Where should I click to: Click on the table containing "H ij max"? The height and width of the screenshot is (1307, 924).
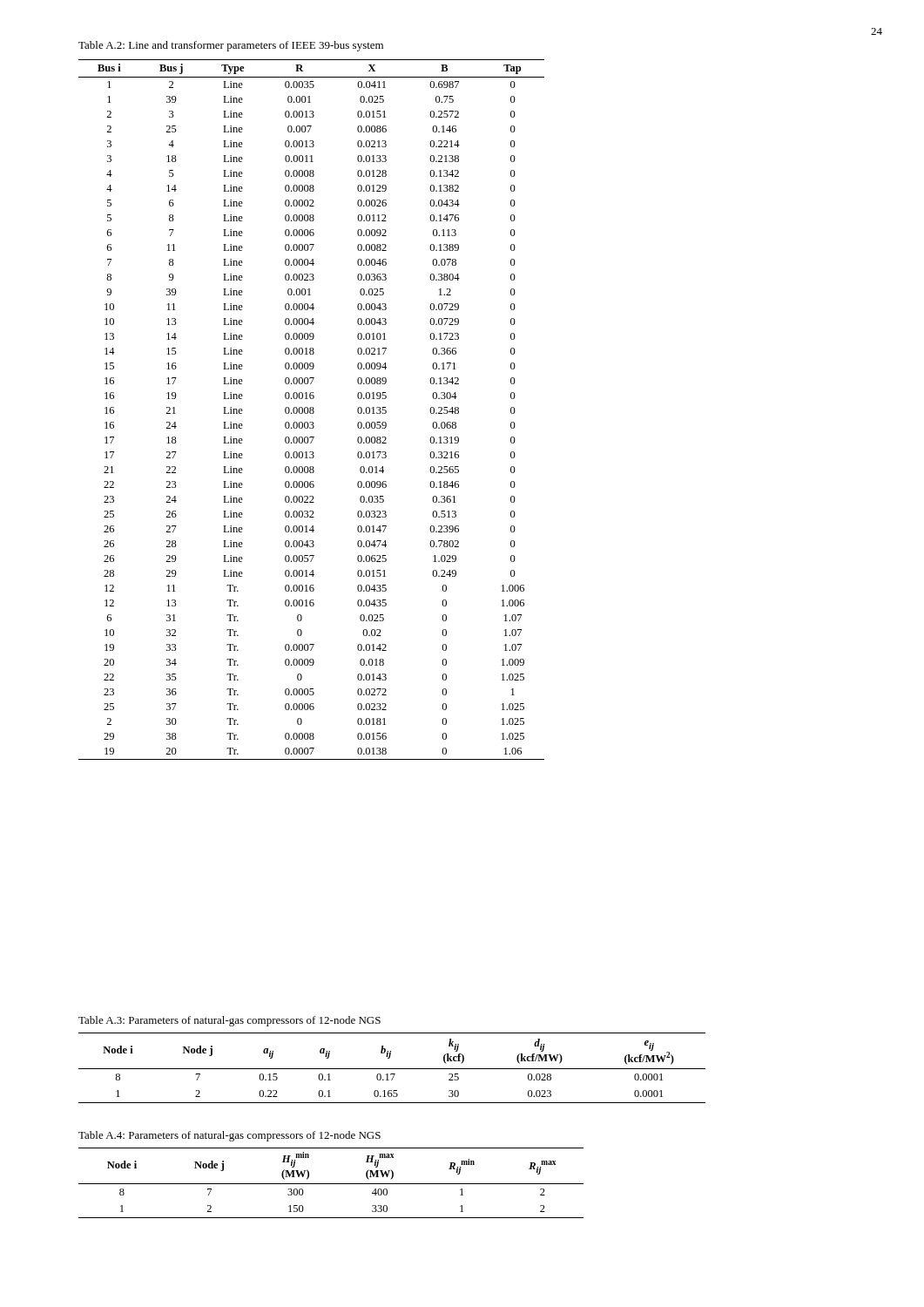[x=331, y=1183]
